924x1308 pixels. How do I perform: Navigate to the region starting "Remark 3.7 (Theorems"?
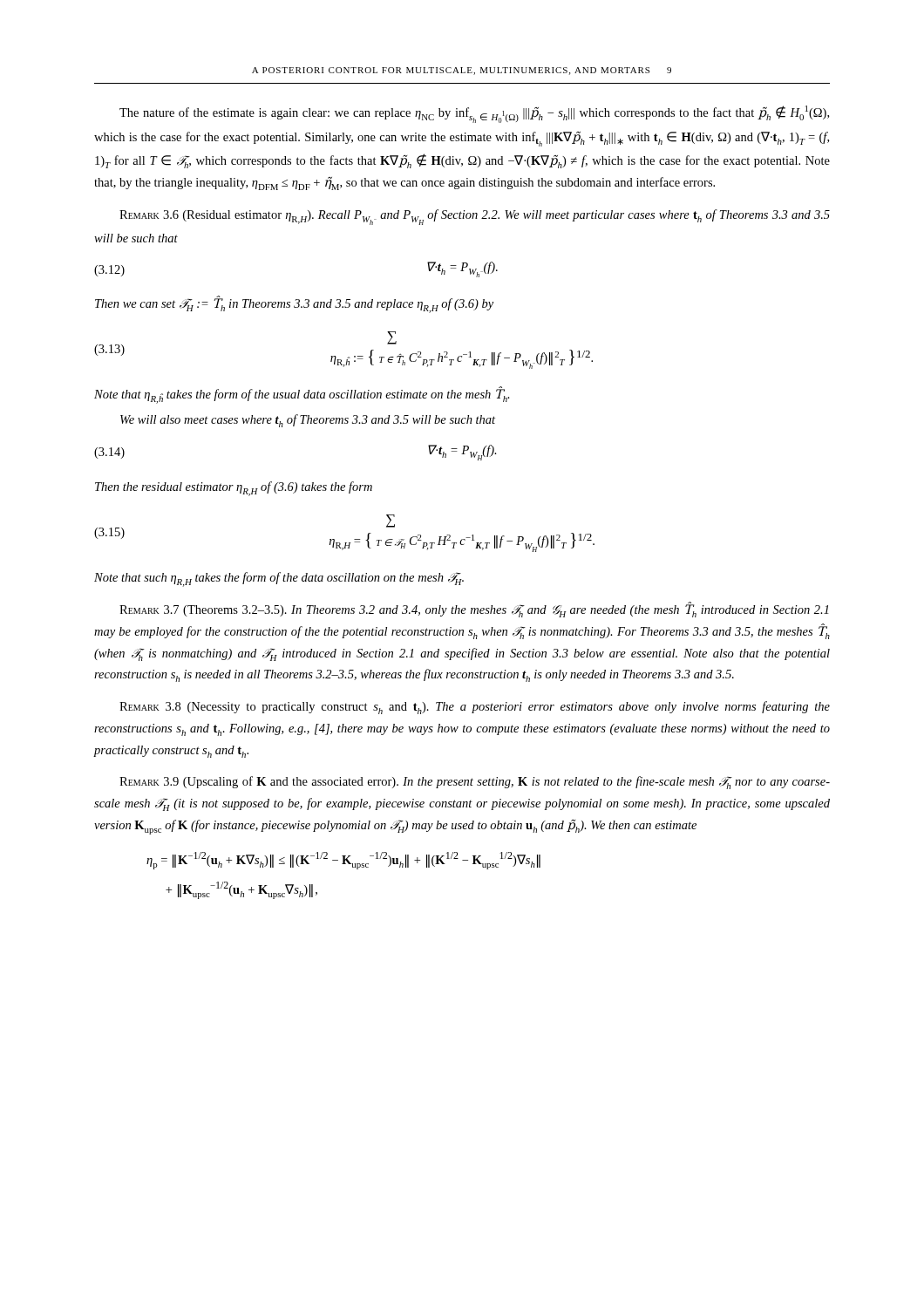point(462,643)
